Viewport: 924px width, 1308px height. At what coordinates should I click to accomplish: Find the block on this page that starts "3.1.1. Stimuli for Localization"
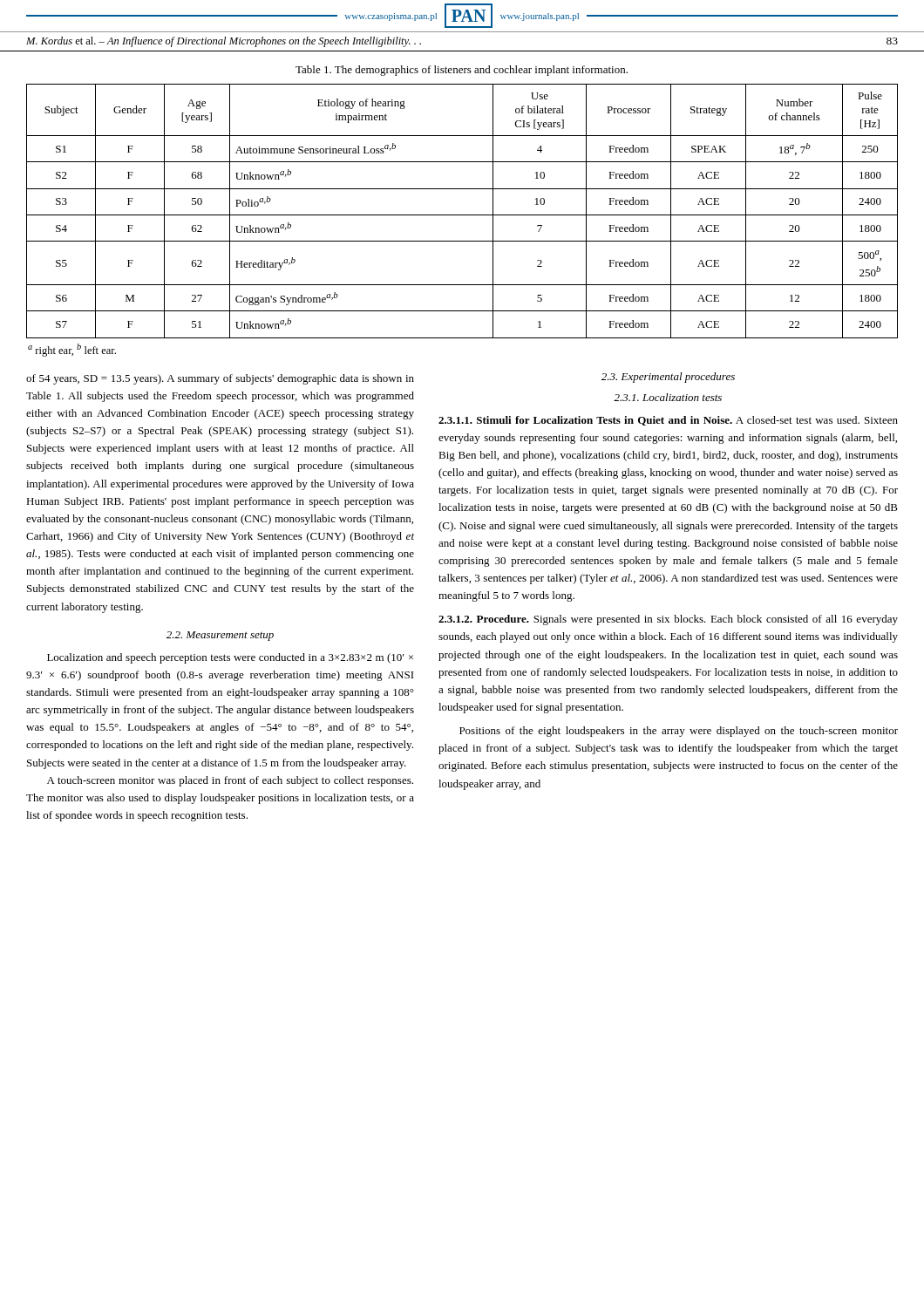click(x=668, y=421)
